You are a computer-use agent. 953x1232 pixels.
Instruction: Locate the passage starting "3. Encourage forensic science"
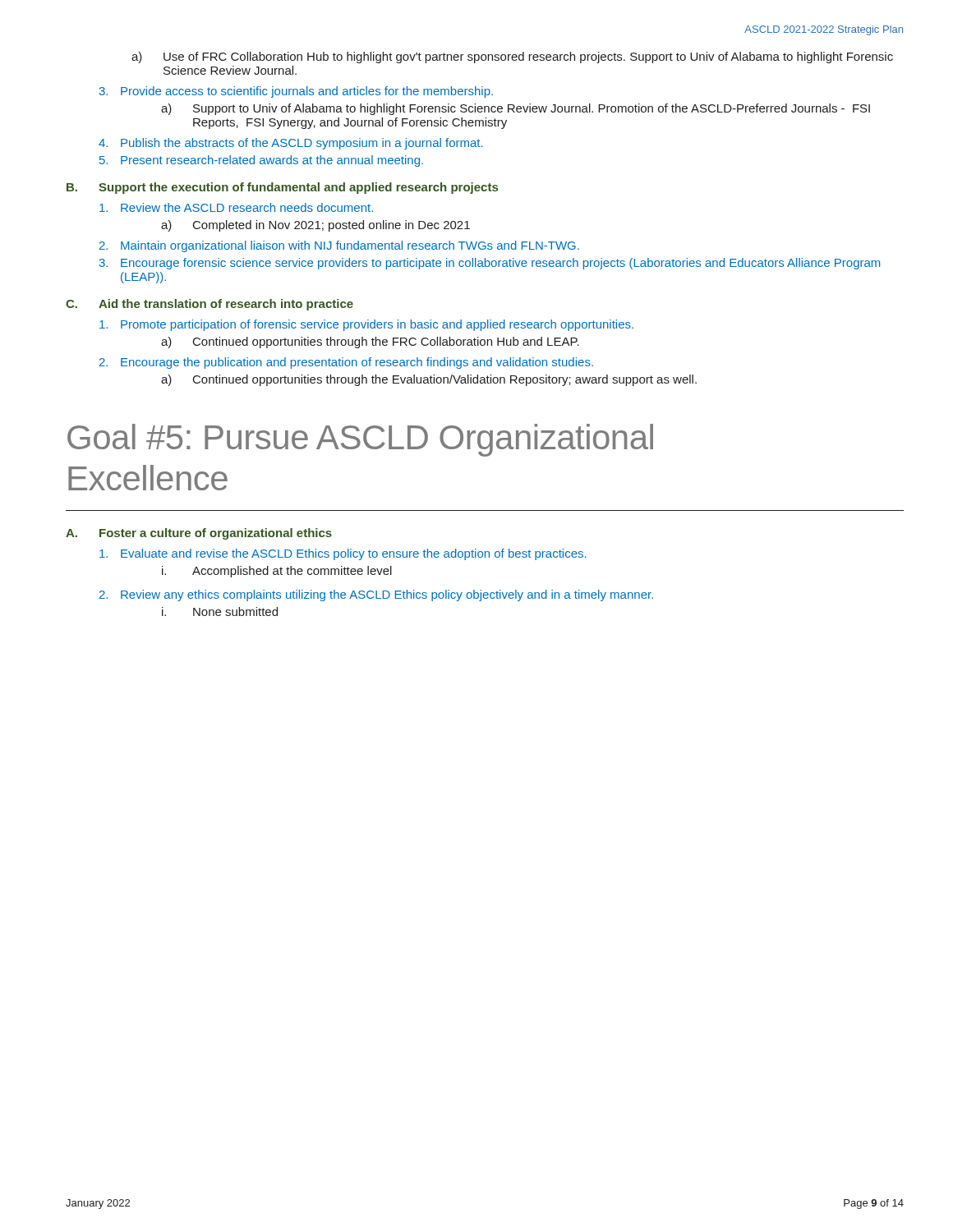501,269
